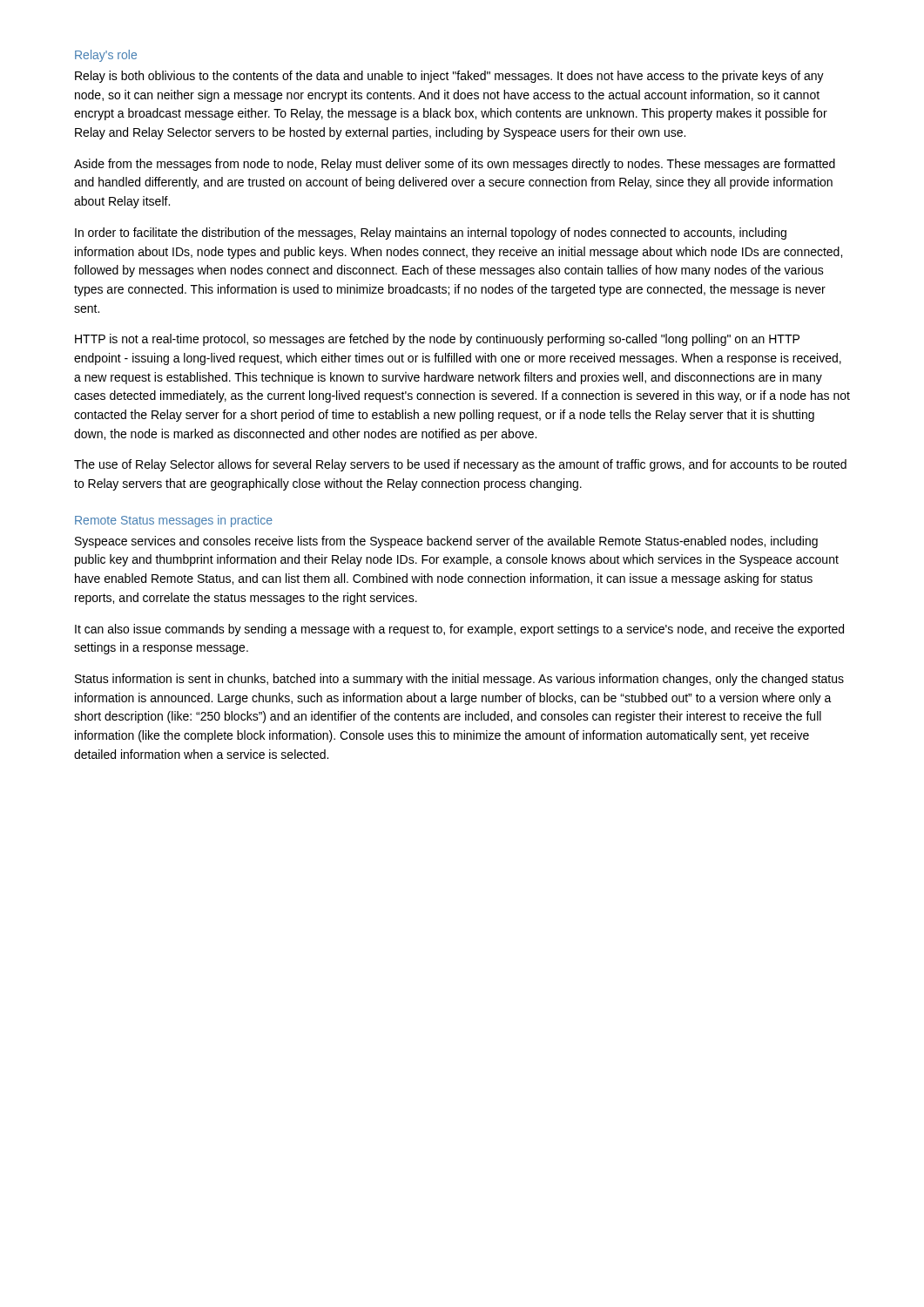This screenshot has width=924, height=1307.
Task: Find the block on this page that starts "Status information is sent in chunks,"
Action: pyautogui.click(x=459, y=716)
